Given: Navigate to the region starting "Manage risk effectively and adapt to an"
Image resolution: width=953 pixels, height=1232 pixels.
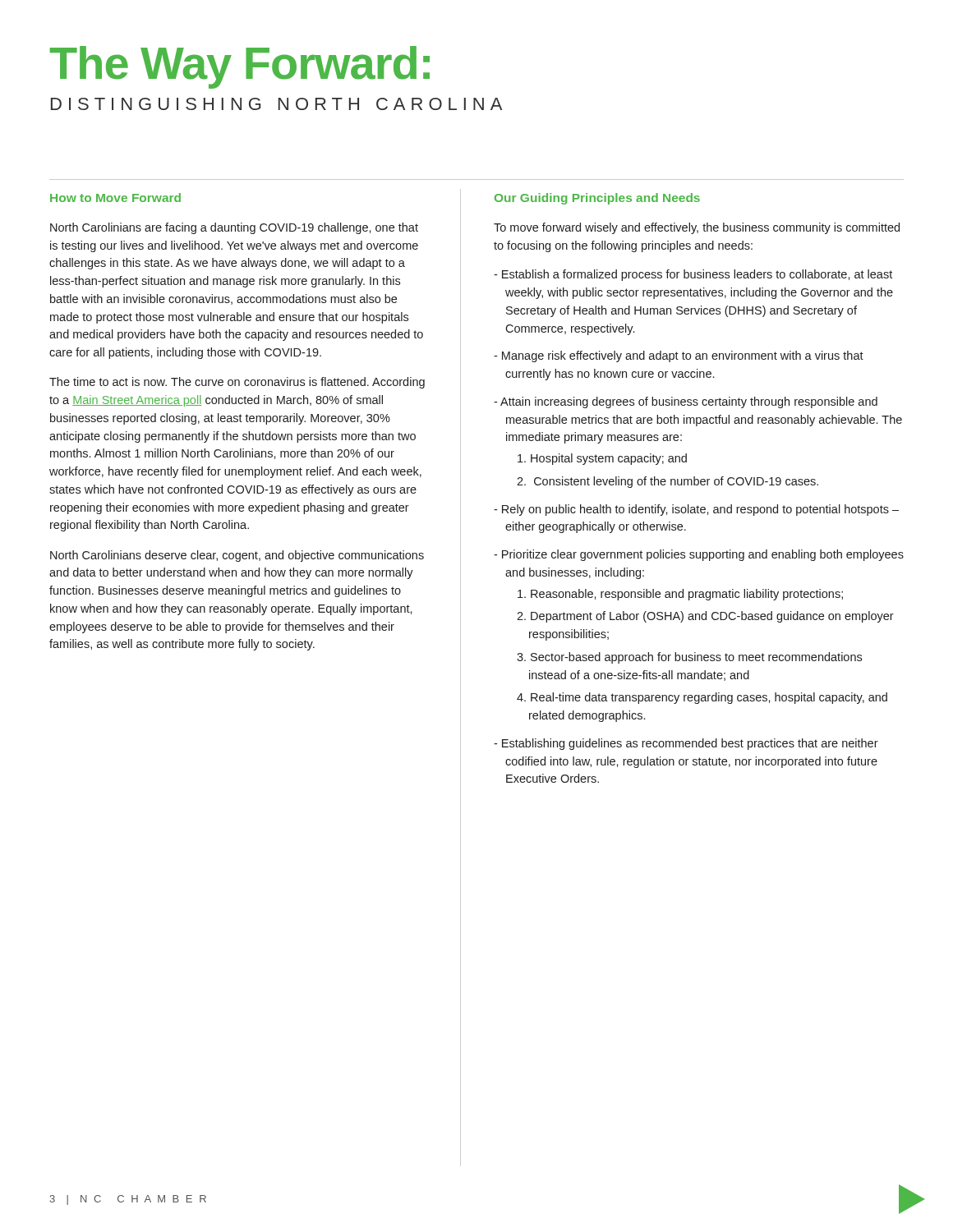Looking at the screenshot, I should (678, 365).
